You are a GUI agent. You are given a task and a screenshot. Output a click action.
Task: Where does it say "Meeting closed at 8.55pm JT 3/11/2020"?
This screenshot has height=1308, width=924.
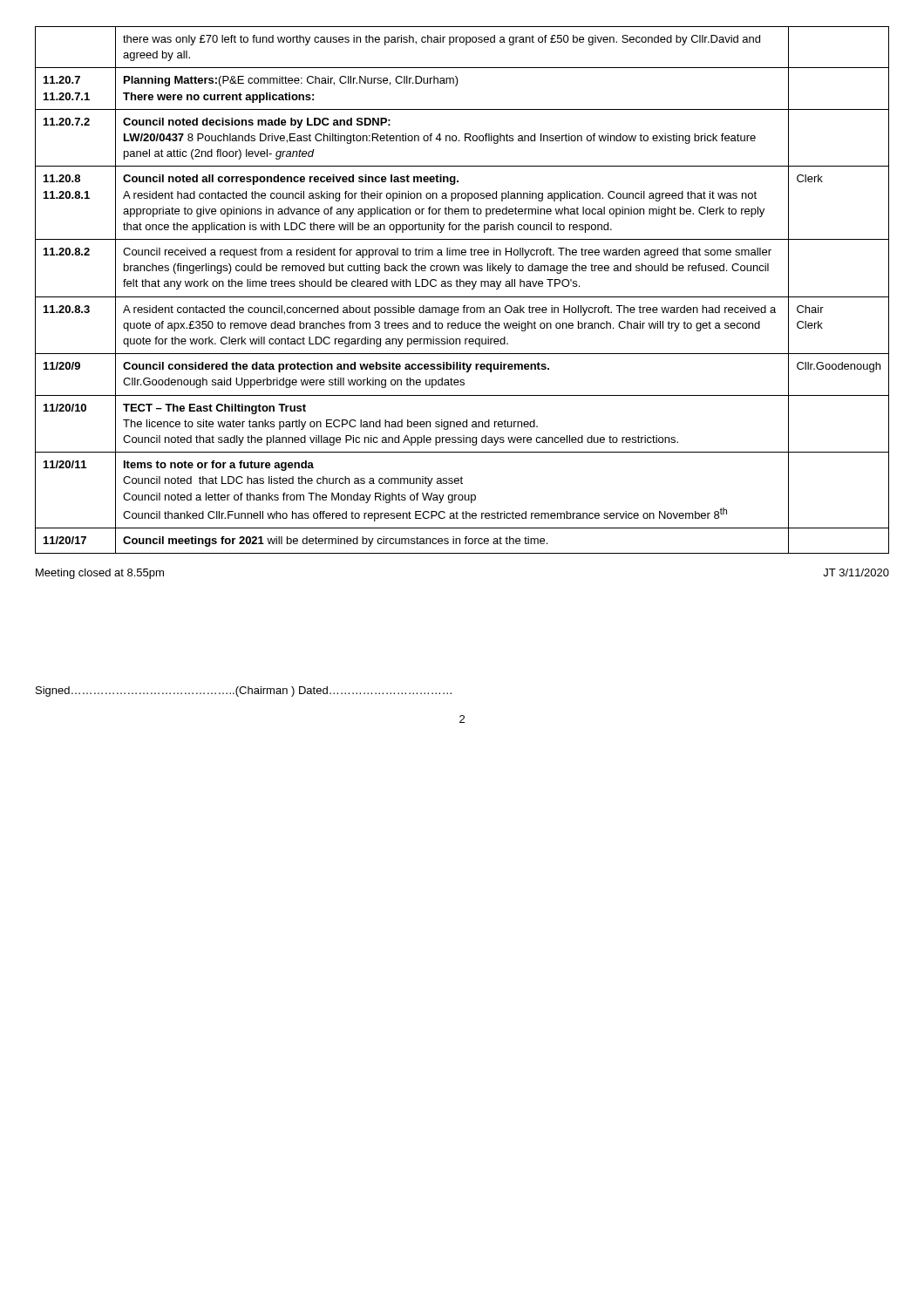coord(99,573)
